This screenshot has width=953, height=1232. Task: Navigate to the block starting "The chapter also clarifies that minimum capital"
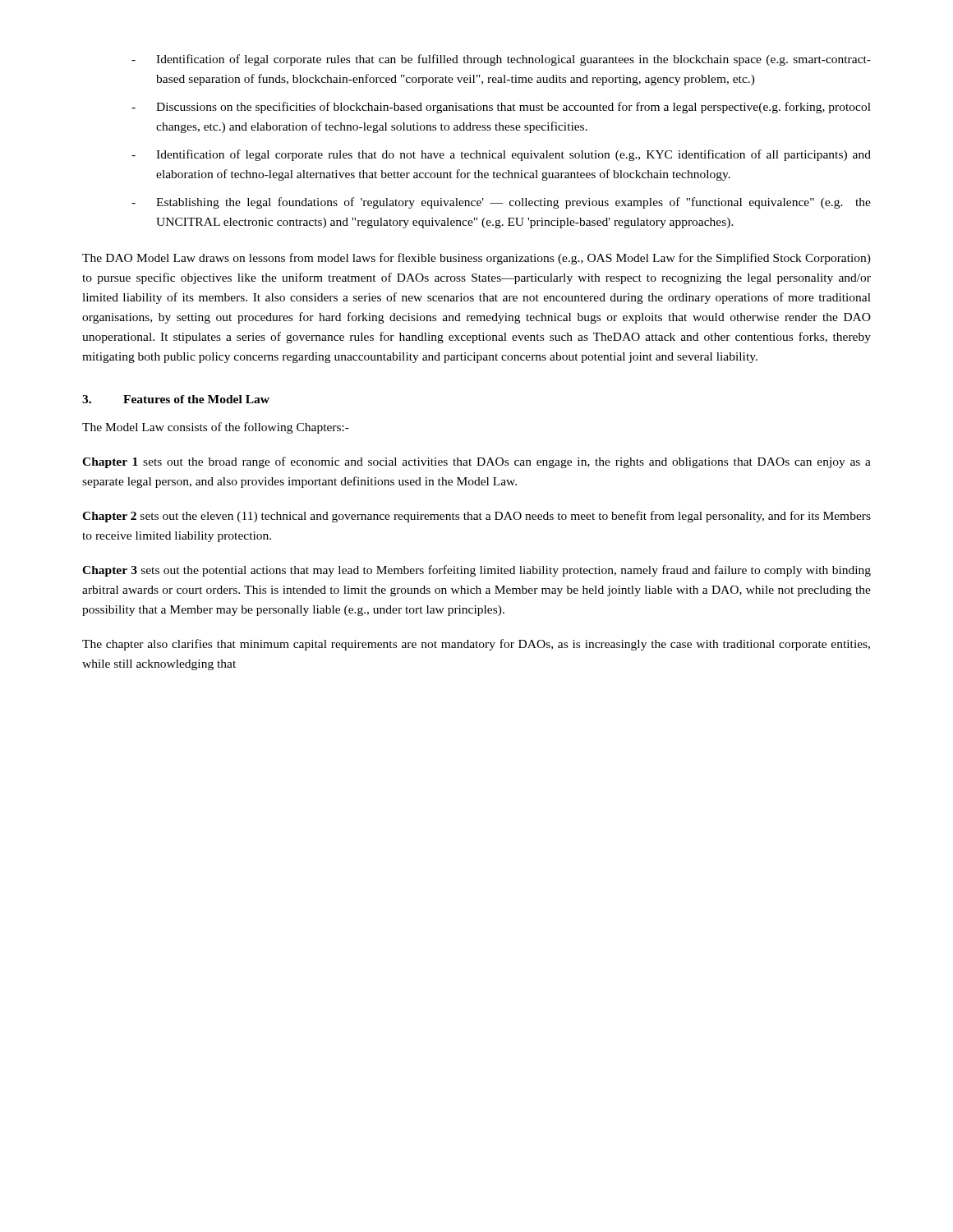[x=476, y=654]
